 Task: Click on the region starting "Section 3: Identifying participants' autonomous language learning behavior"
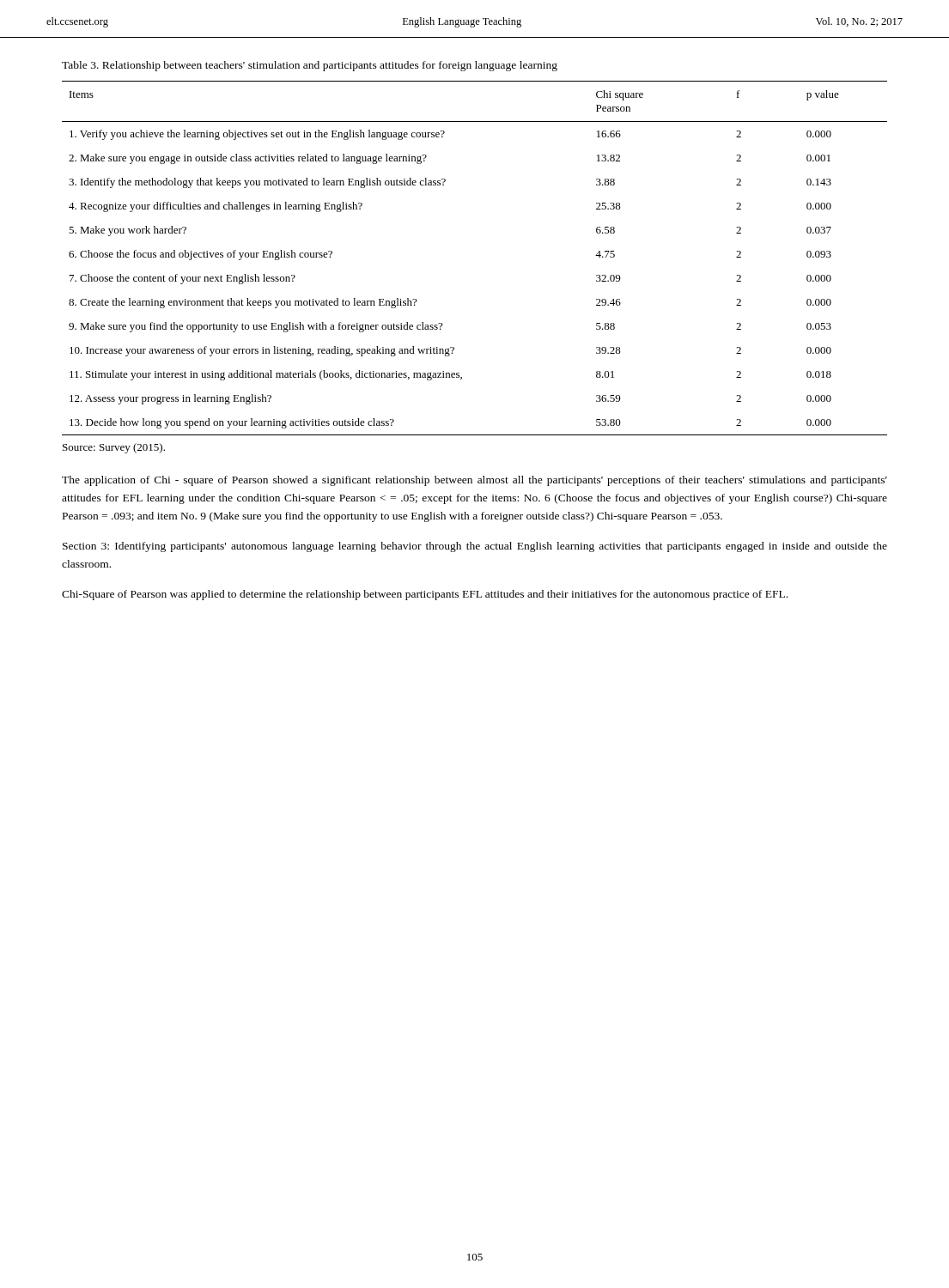pyautogui.click(x=474, y=554)
